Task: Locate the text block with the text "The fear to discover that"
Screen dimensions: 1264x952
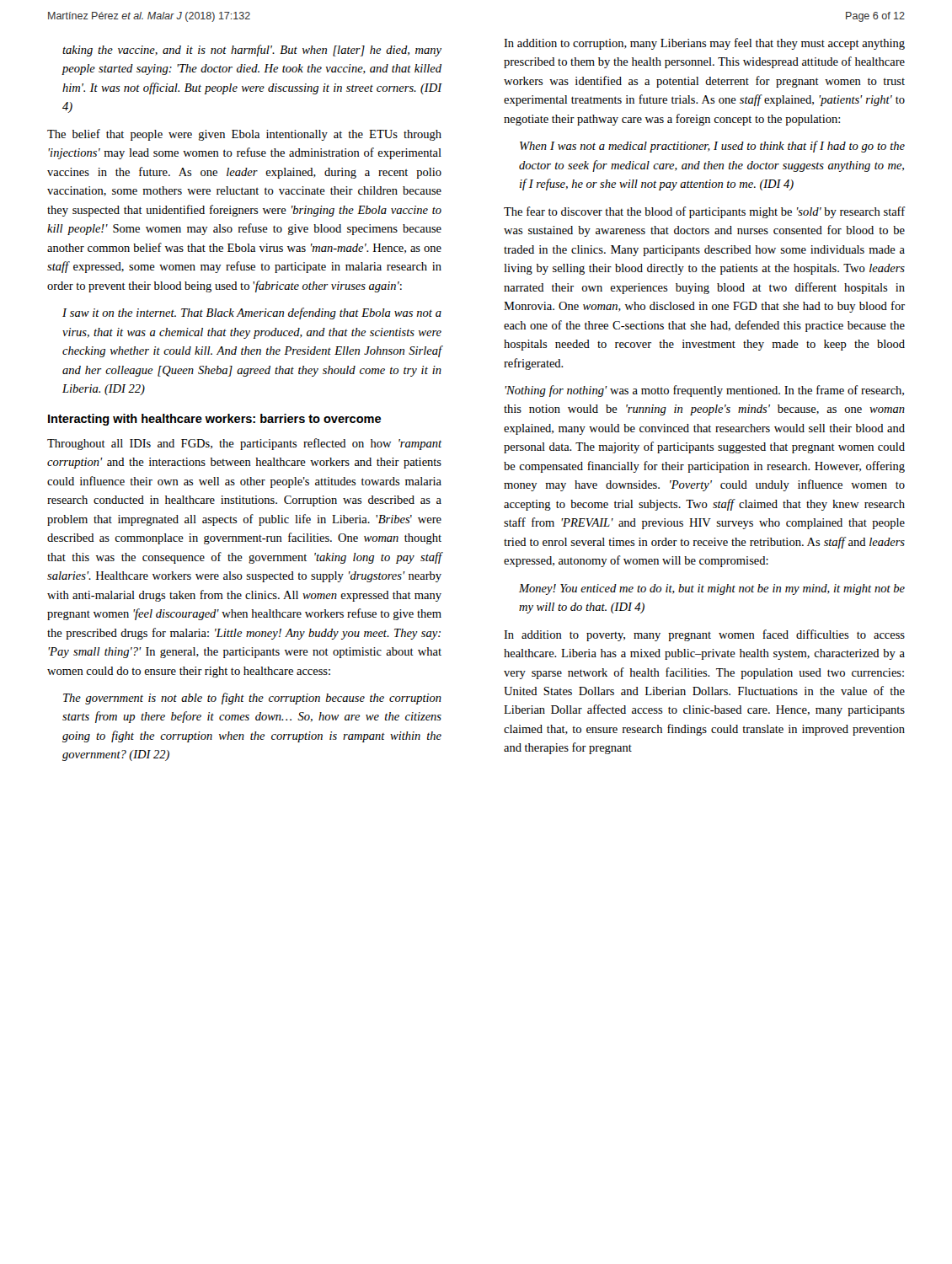Action: point(704,287)
